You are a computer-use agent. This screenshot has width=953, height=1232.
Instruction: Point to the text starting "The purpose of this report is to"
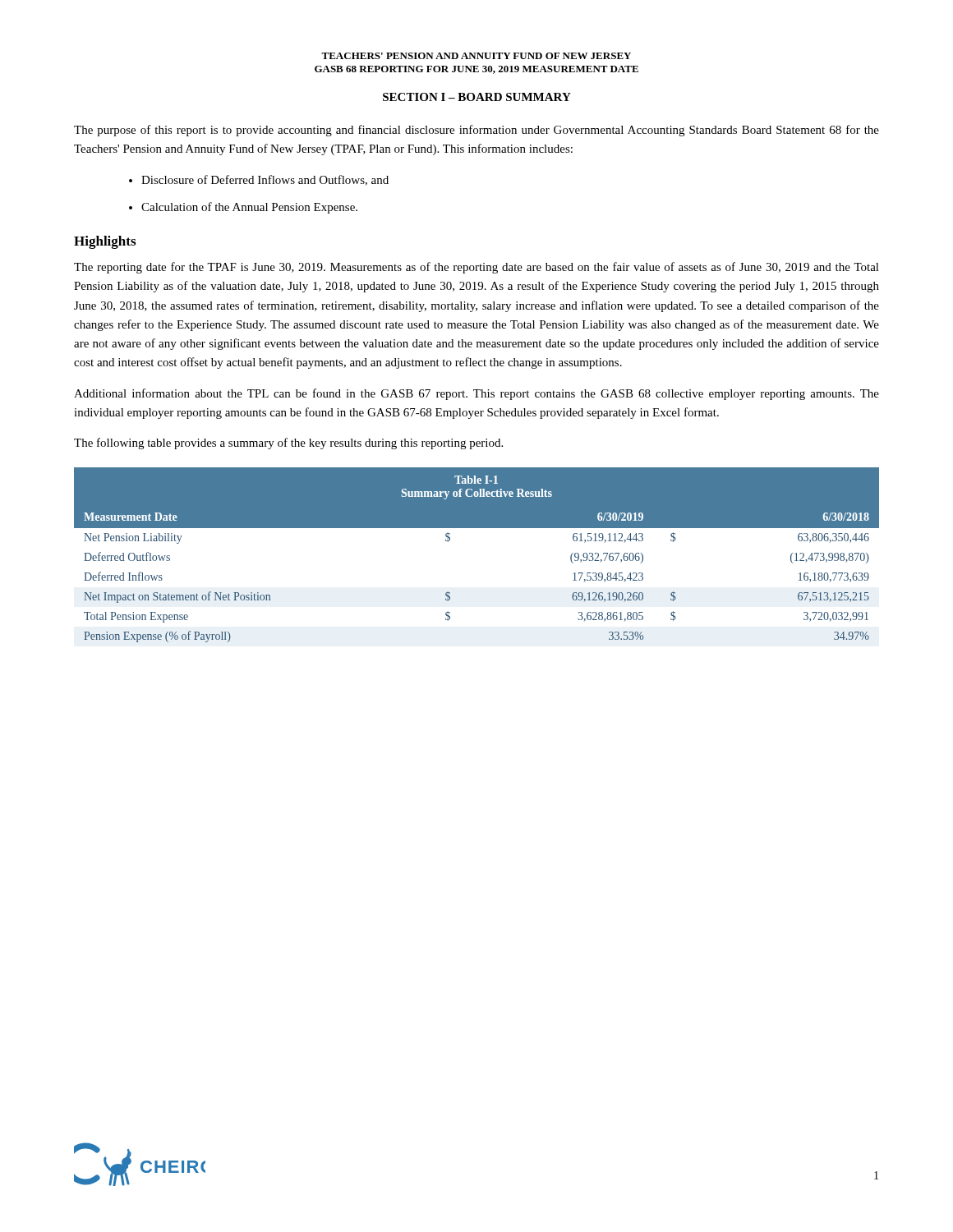click(x=476, y=139)
